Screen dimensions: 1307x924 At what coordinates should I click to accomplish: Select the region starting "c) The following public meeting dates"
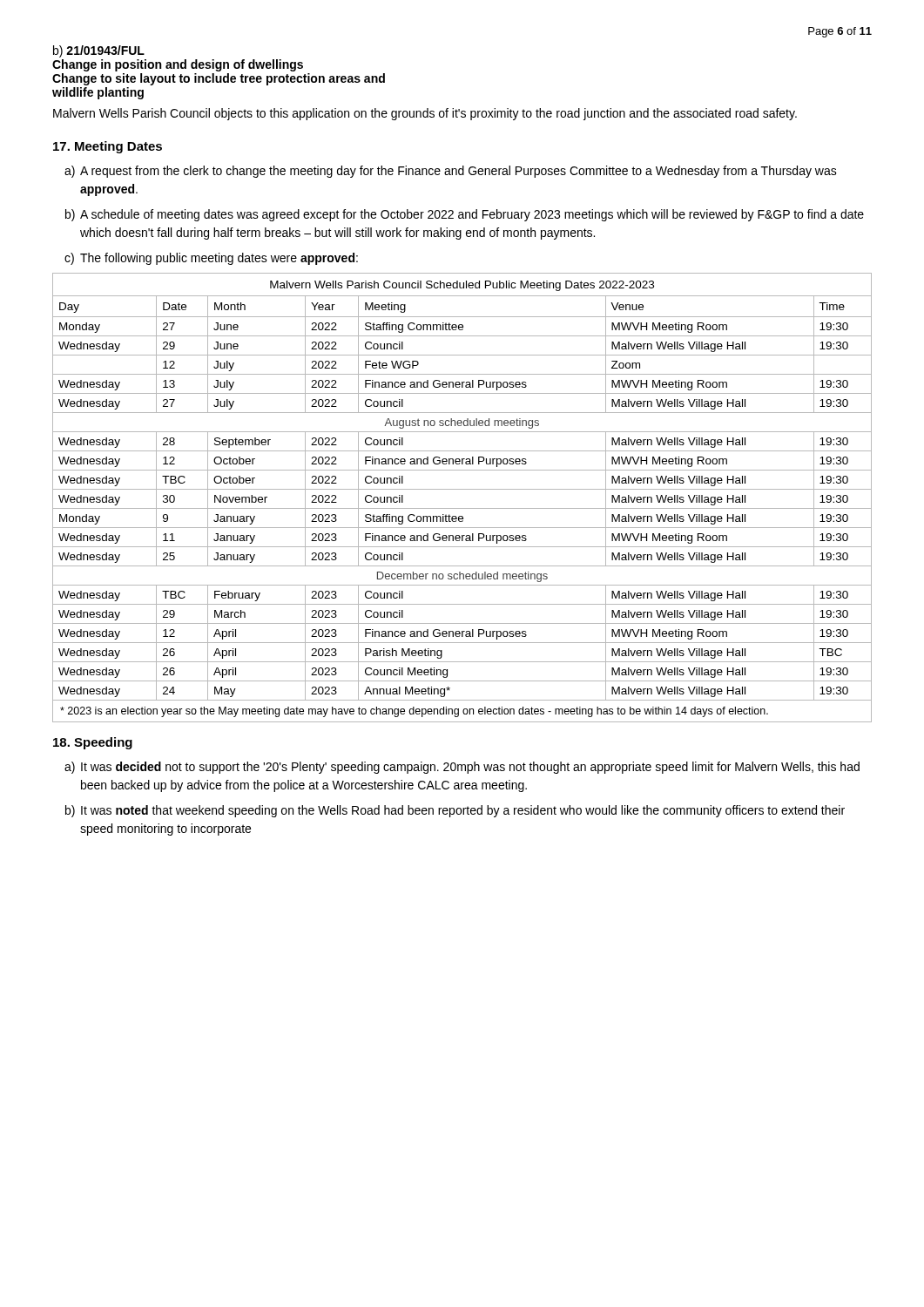(212, 258)
